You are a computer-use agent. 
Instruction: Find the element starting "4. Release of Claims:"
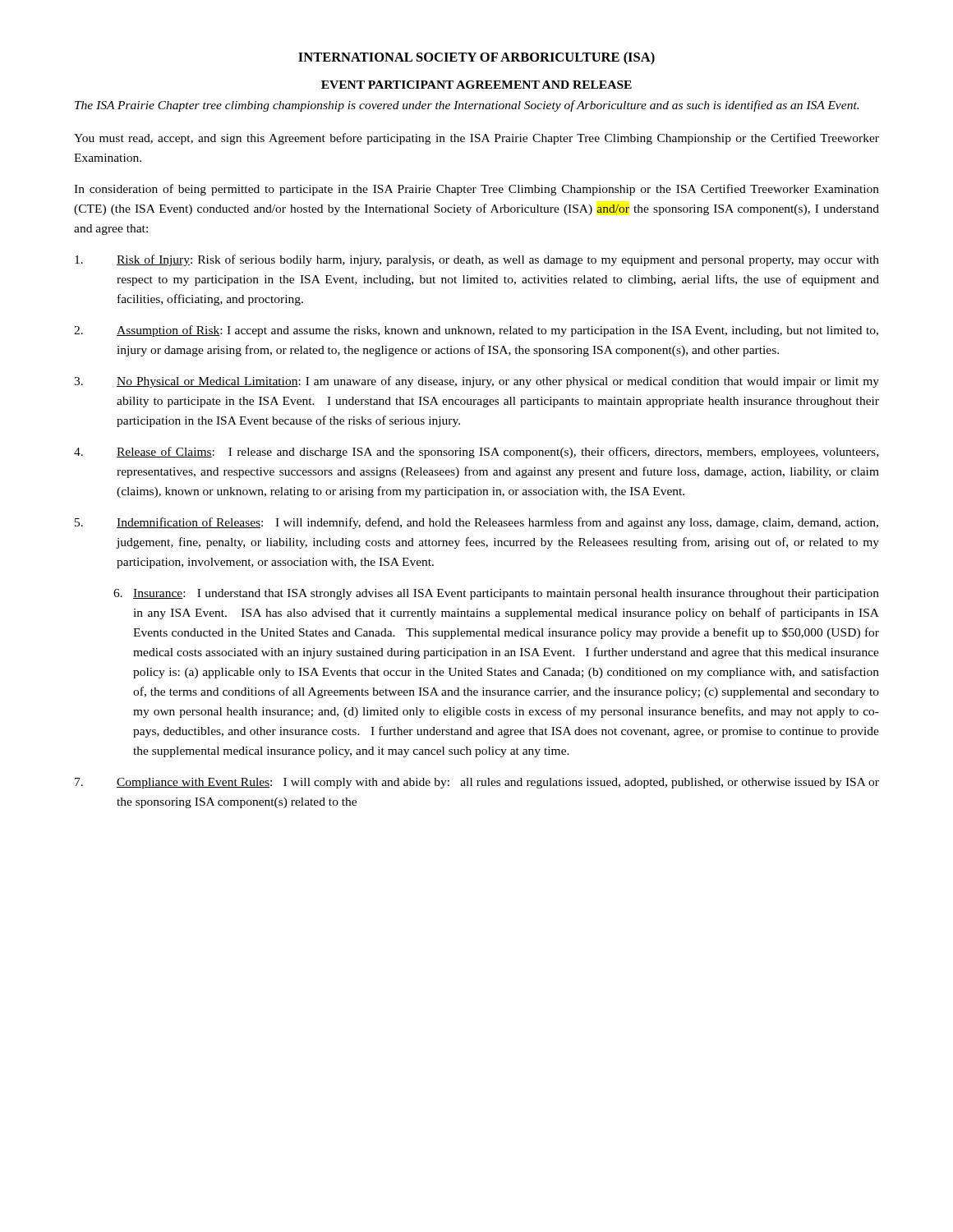tap(476, 472)
